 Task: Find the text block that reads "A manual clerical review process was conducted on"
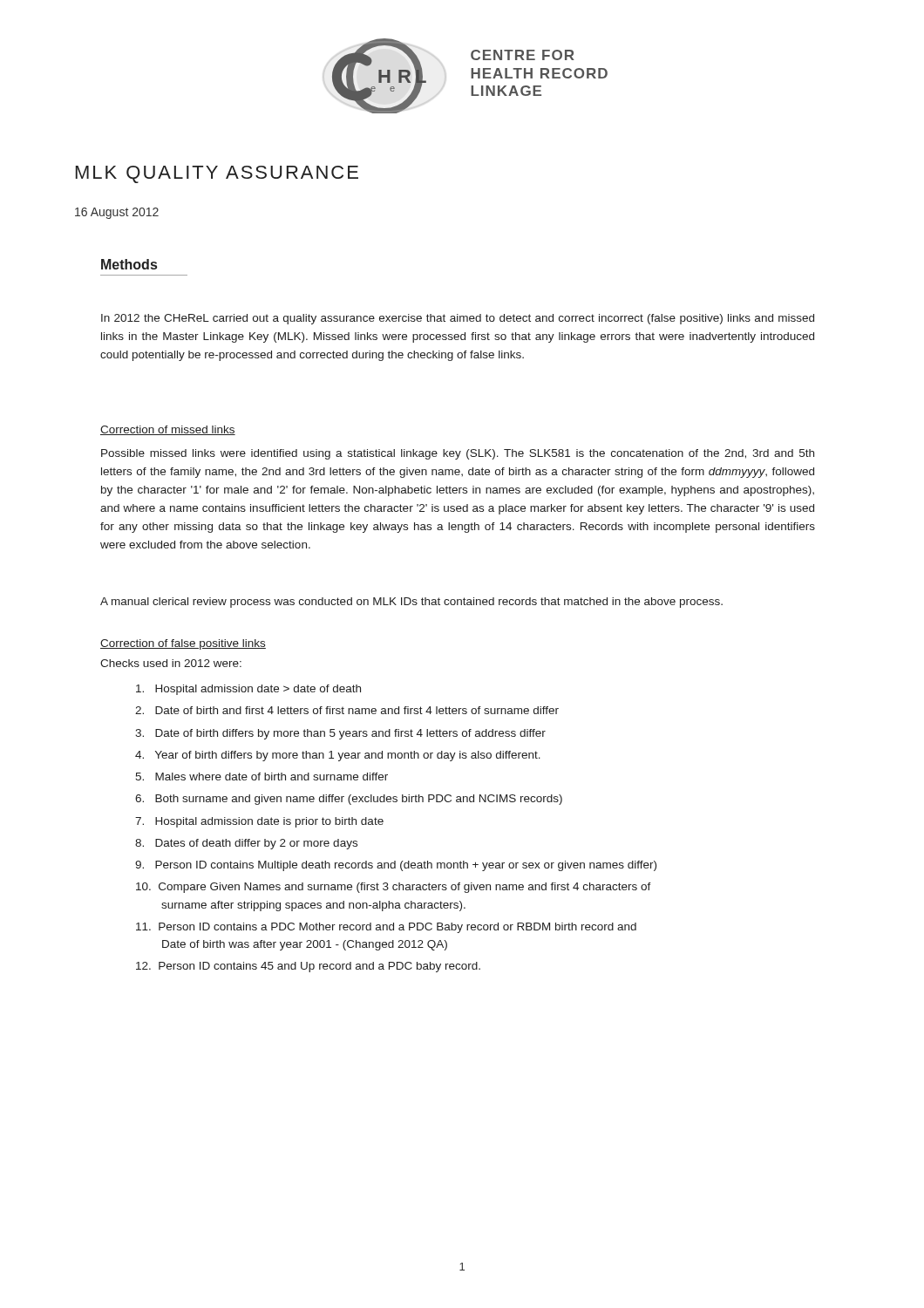tap(412, 601)
